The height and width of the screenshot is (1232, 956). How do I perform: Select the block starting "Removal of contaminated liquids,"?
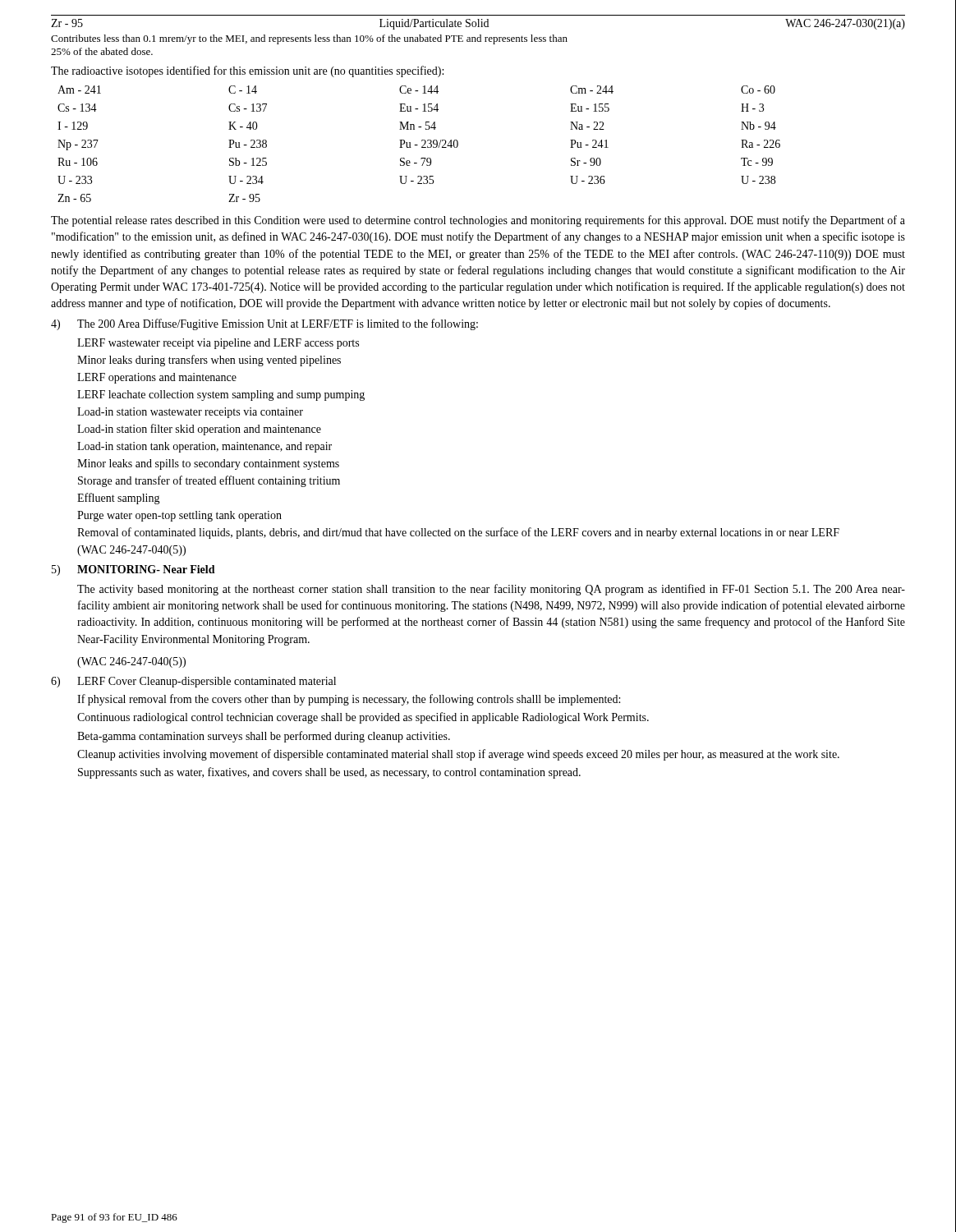458,532
